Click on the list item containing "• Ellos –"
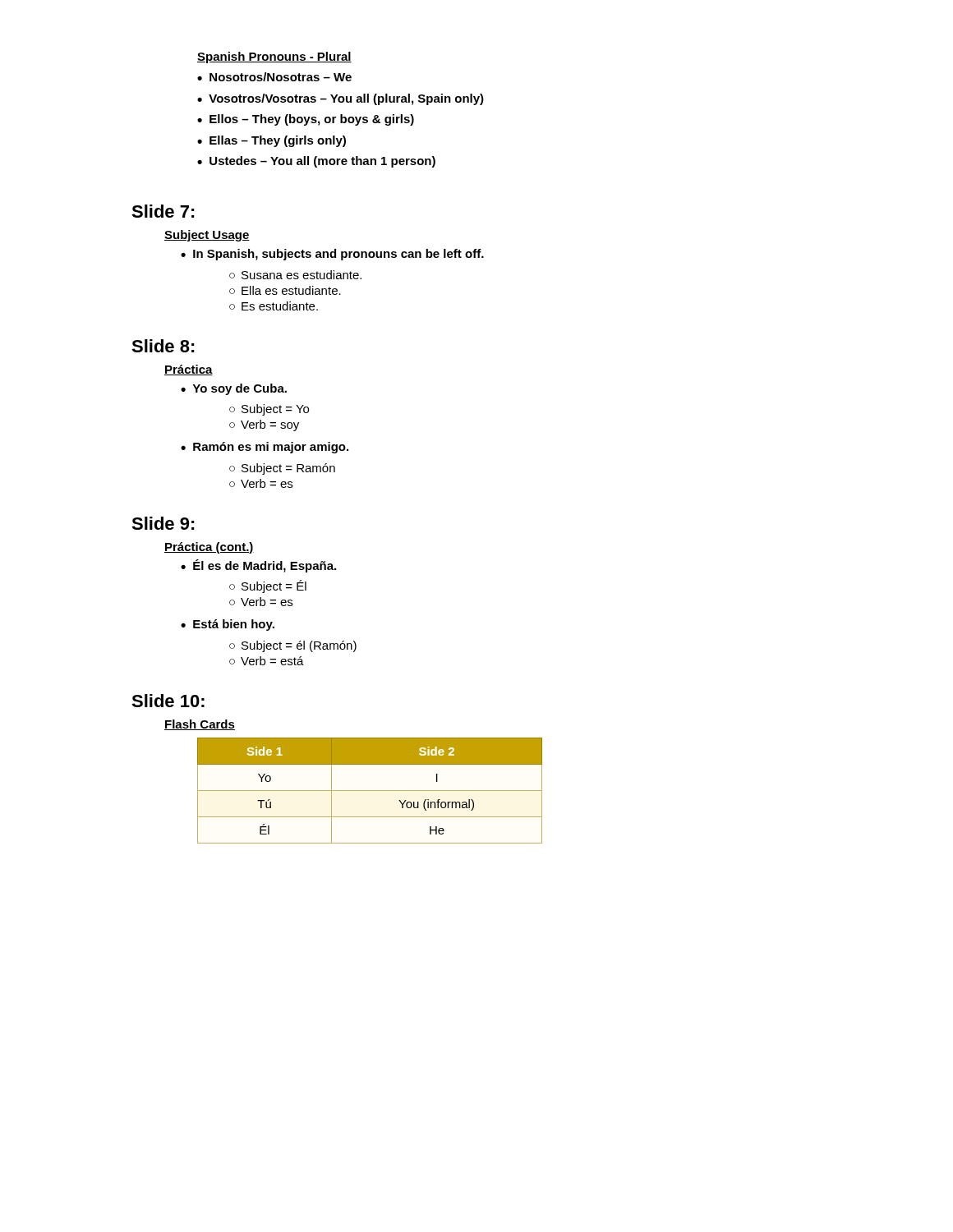This screenshot has width=953, height=1232. (x=306, y=121)
